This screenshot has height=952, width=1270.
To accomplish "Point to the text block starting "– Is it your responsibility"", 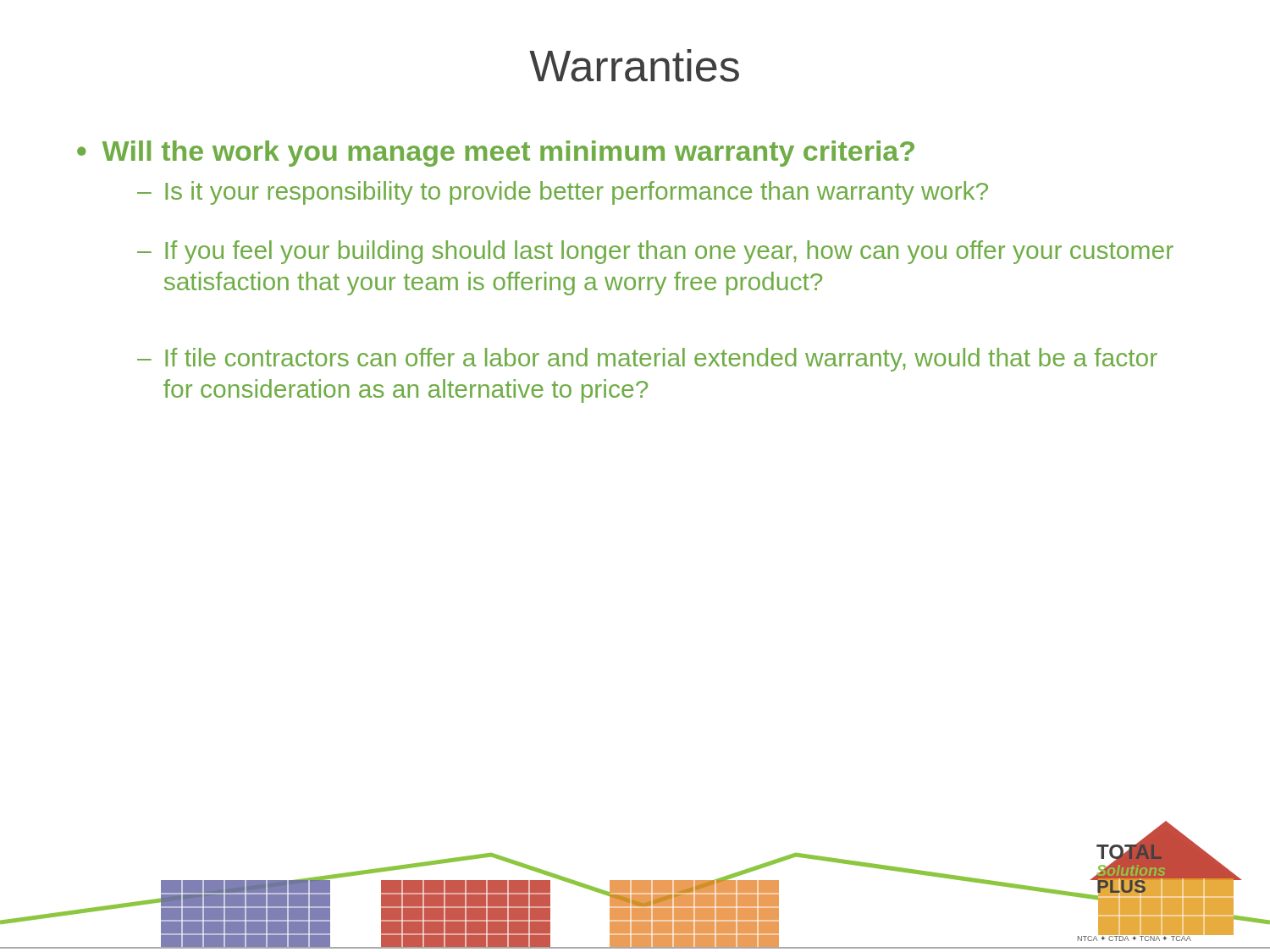I will tap(563, 191).
